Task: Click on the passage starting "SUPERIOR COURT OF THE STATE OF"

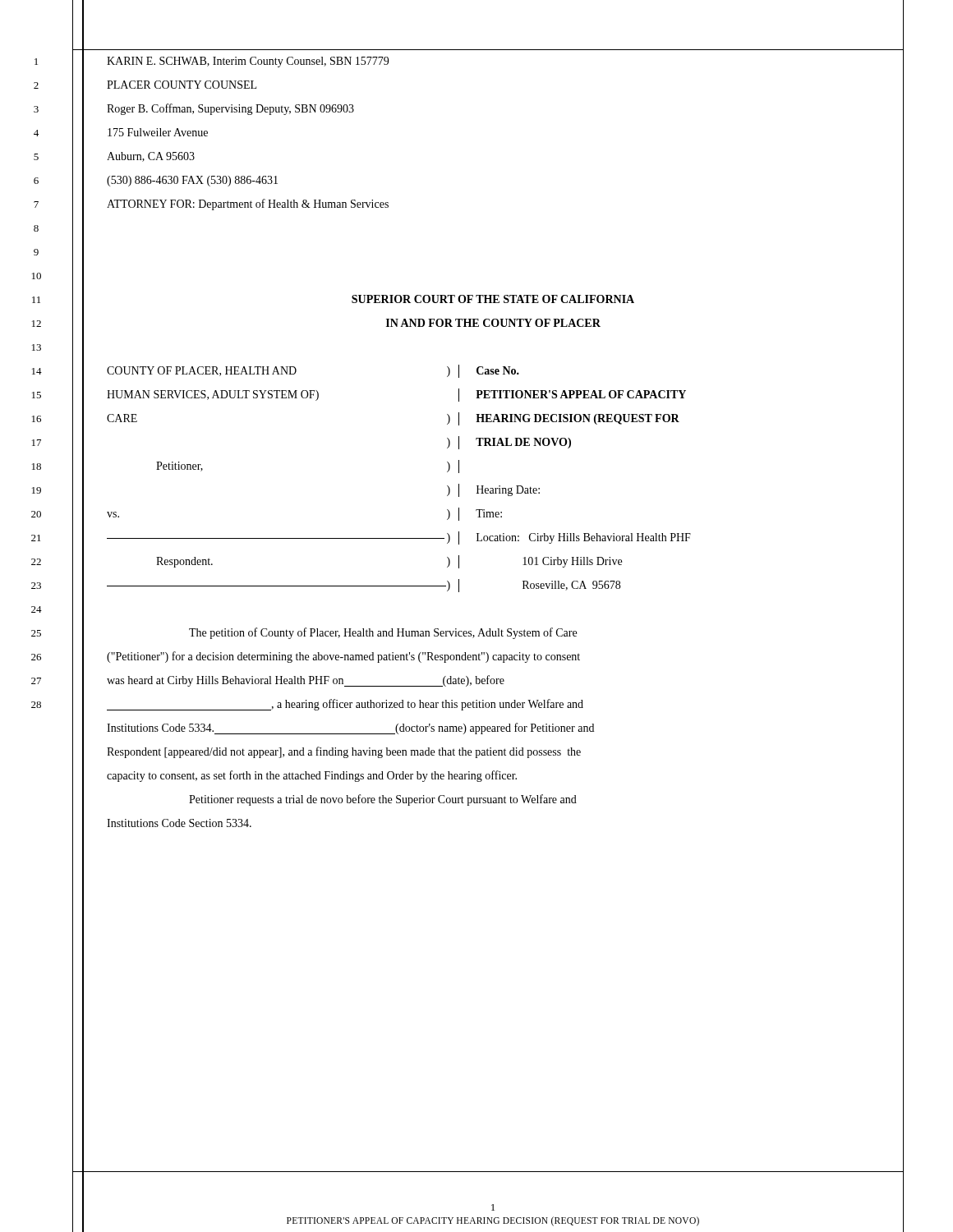Action: 493,299
